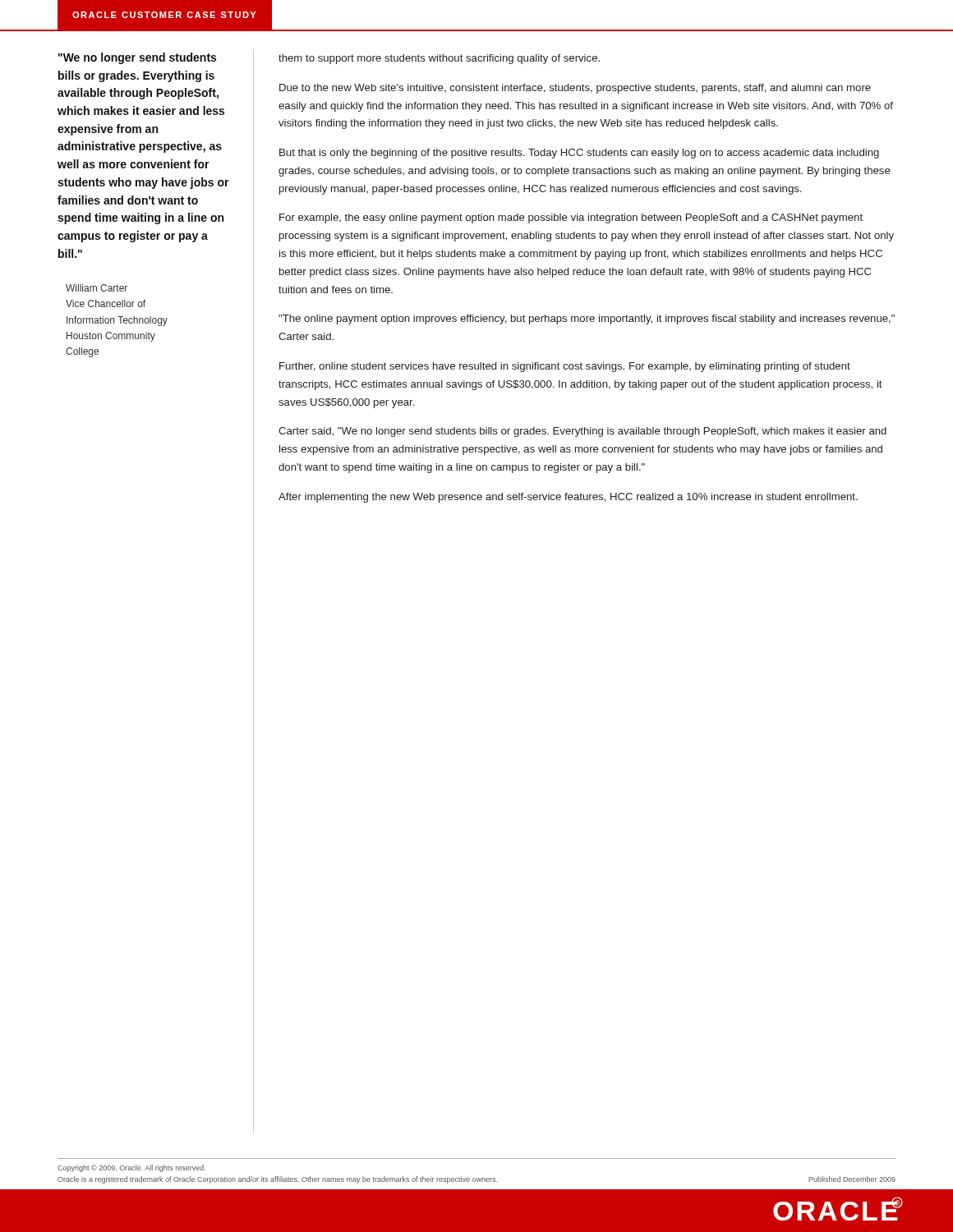Click the passage that begins "Due to the new Web site's intuitive,"
This screenshot has height=1232, width=953.
point(586,105)
